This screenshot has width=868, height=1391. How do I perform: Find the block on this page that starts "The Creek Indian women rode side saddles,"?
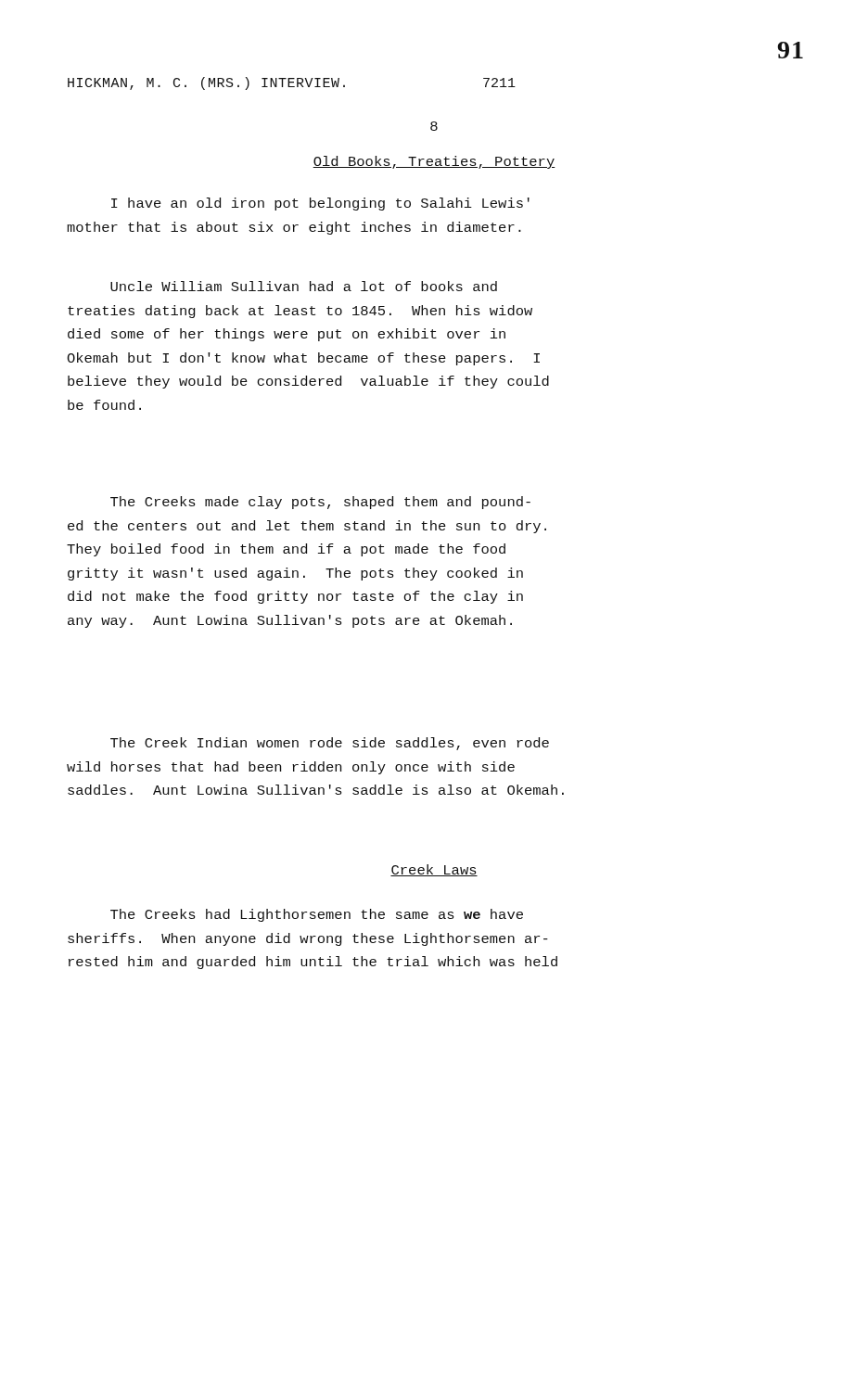click(x=317, y=767)
